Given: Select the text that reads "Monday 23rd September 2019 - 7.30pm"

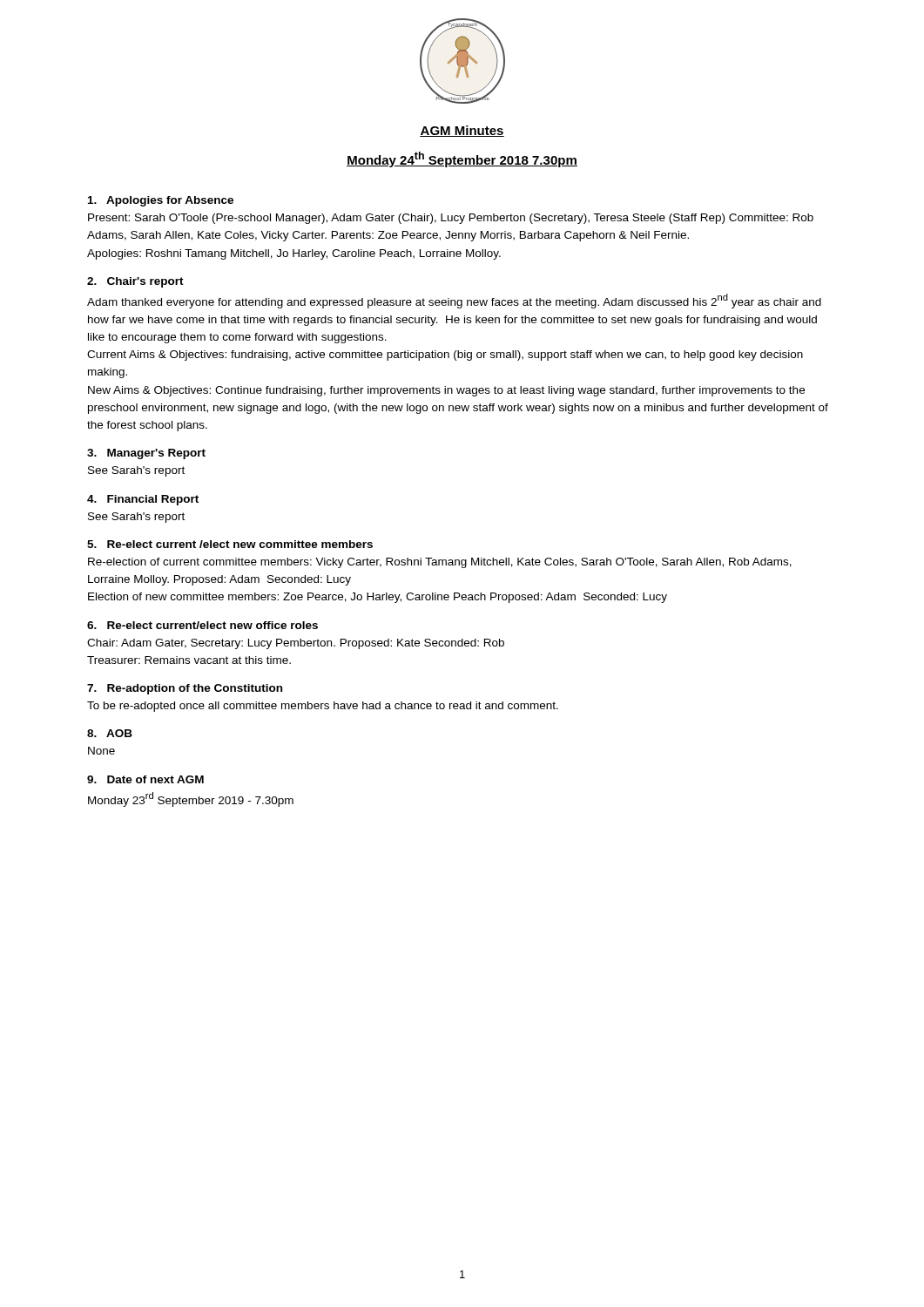Looking at the screenshot, I should coord(190,798).
